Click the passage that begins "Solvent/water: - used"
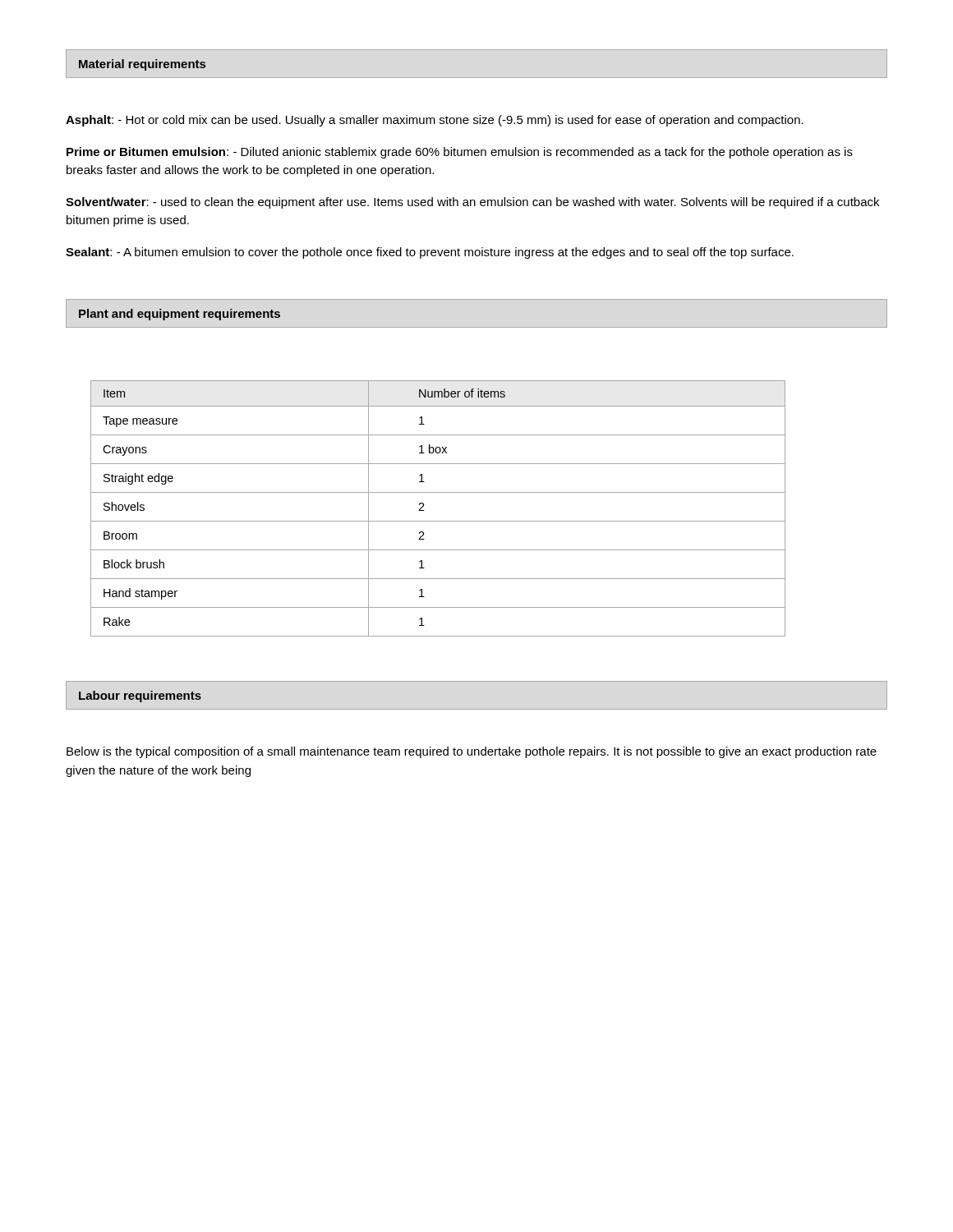953x1232 pixels. click(473, 210)
